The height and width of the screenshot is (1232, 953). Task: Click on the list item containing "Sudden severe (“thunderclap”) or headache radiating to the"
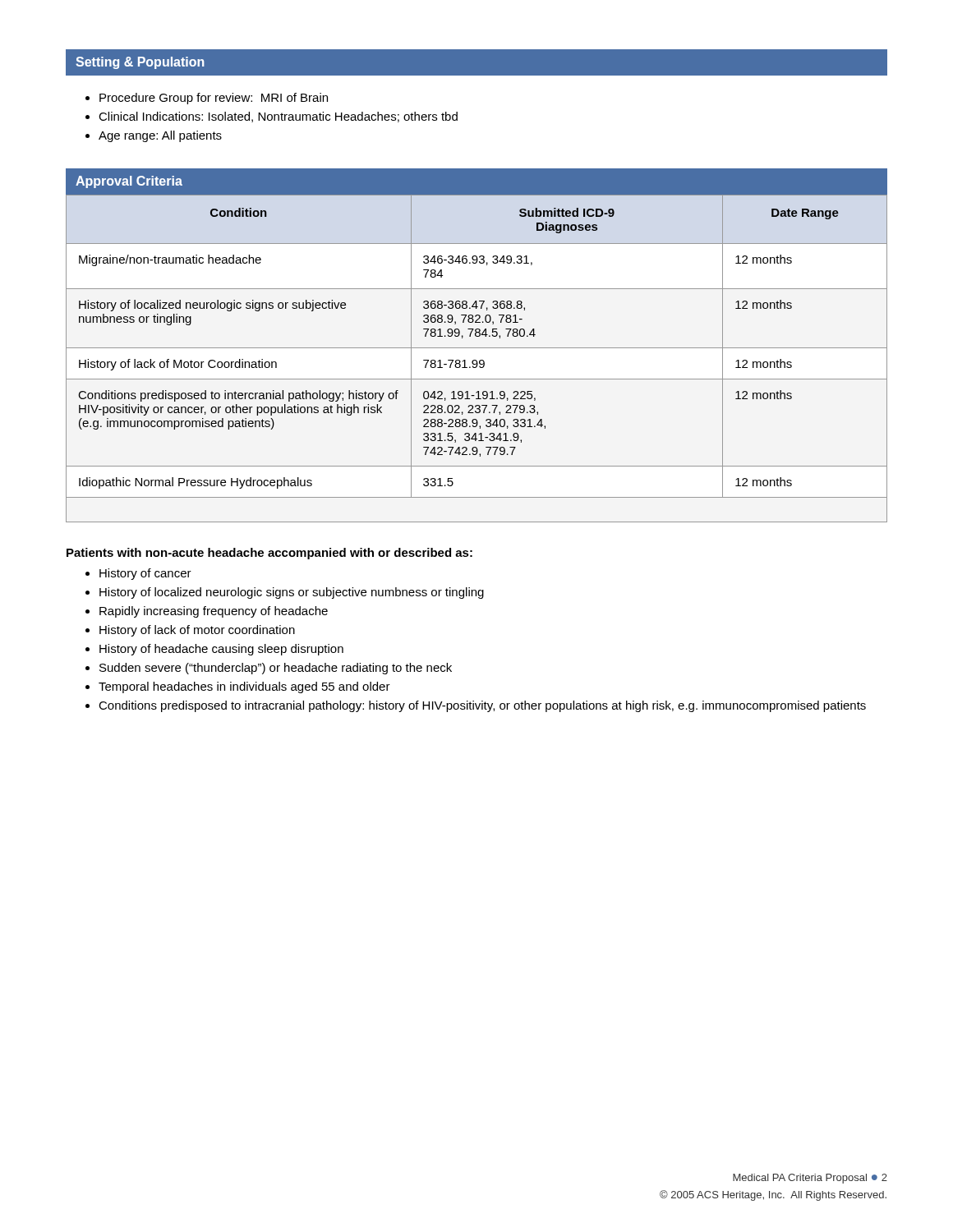[275, 667]
